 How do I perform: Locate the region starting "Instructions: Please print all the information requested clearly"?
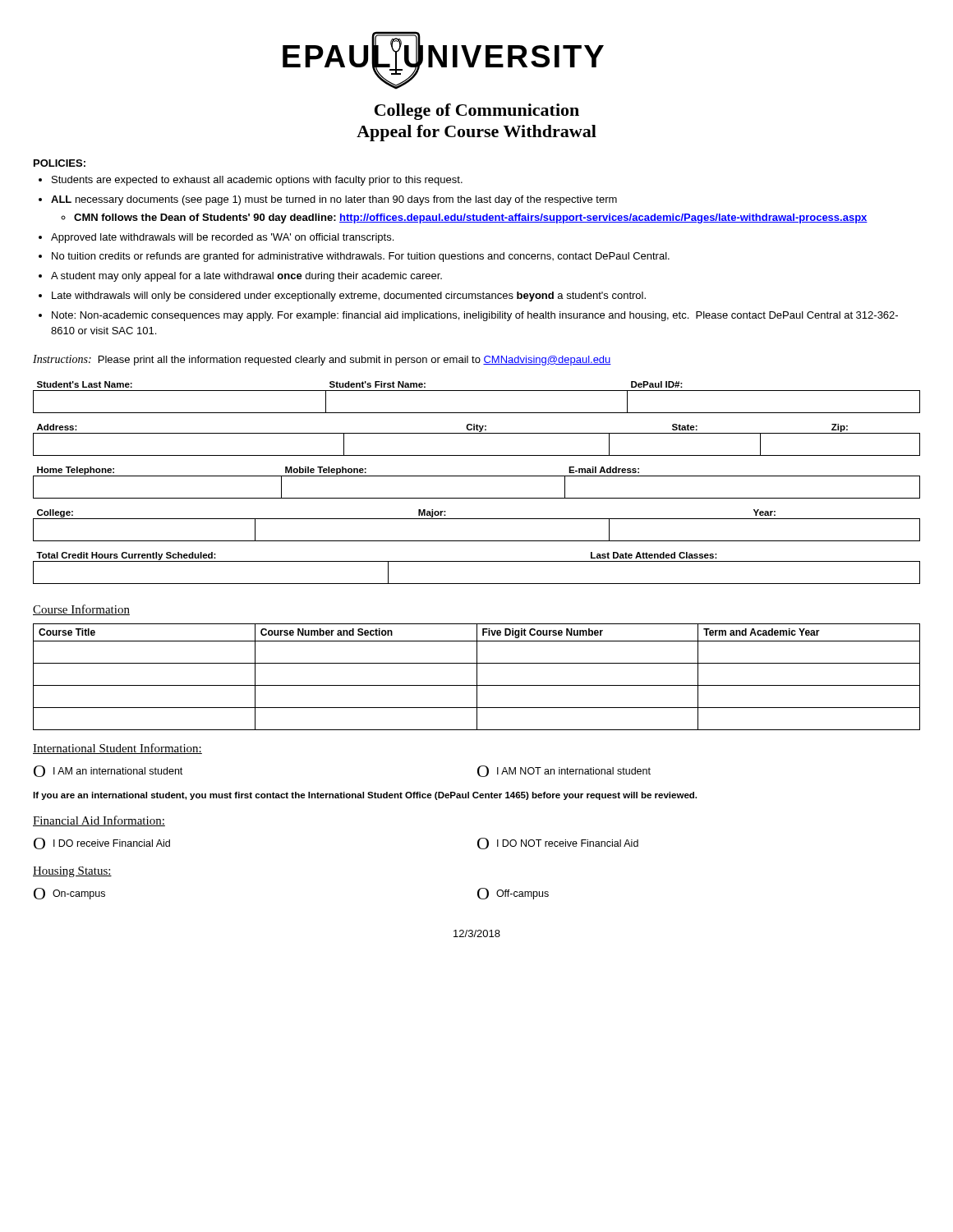[322, 359]
